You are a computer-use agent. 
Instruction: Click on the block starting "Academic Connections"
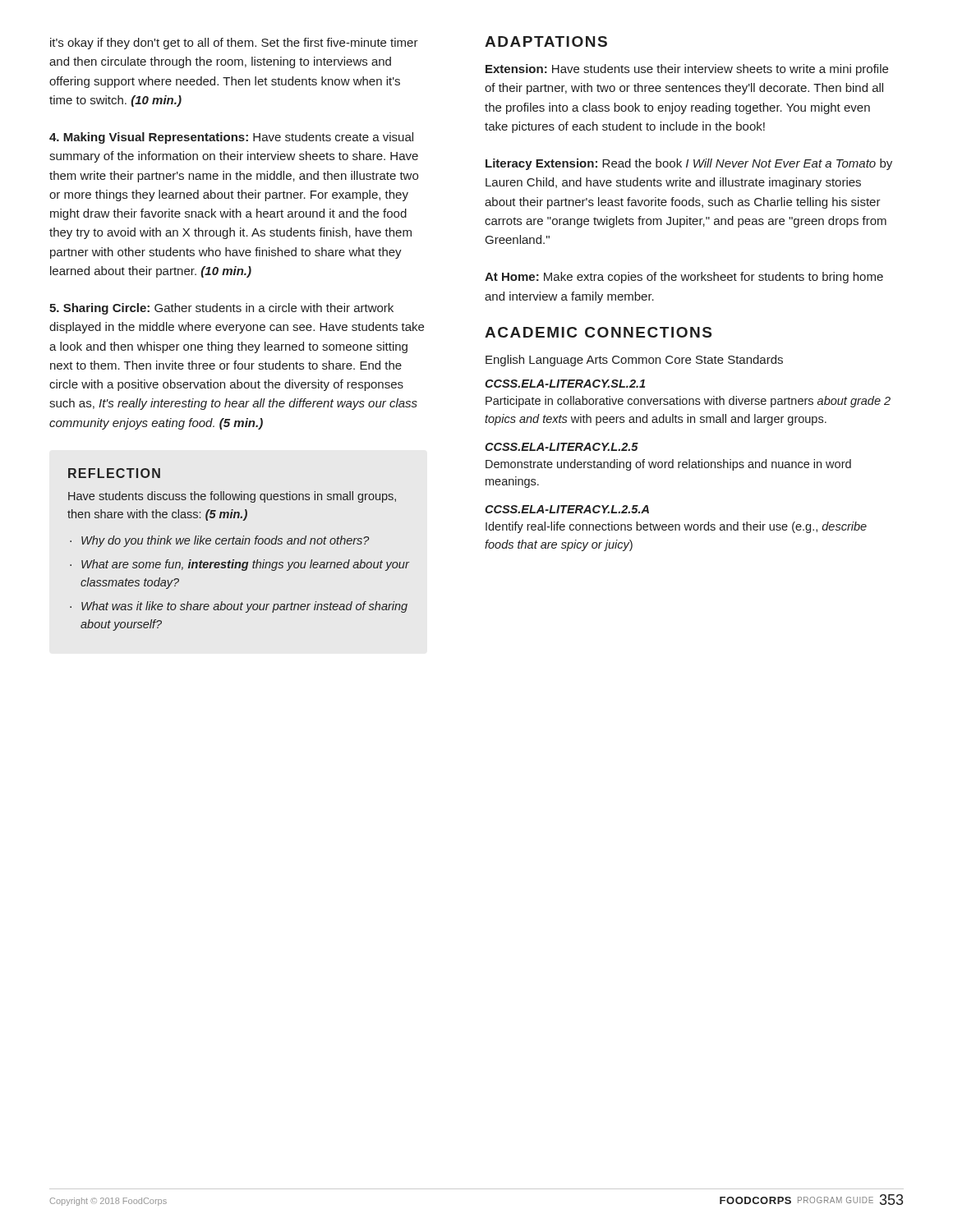tap(690, 332)
